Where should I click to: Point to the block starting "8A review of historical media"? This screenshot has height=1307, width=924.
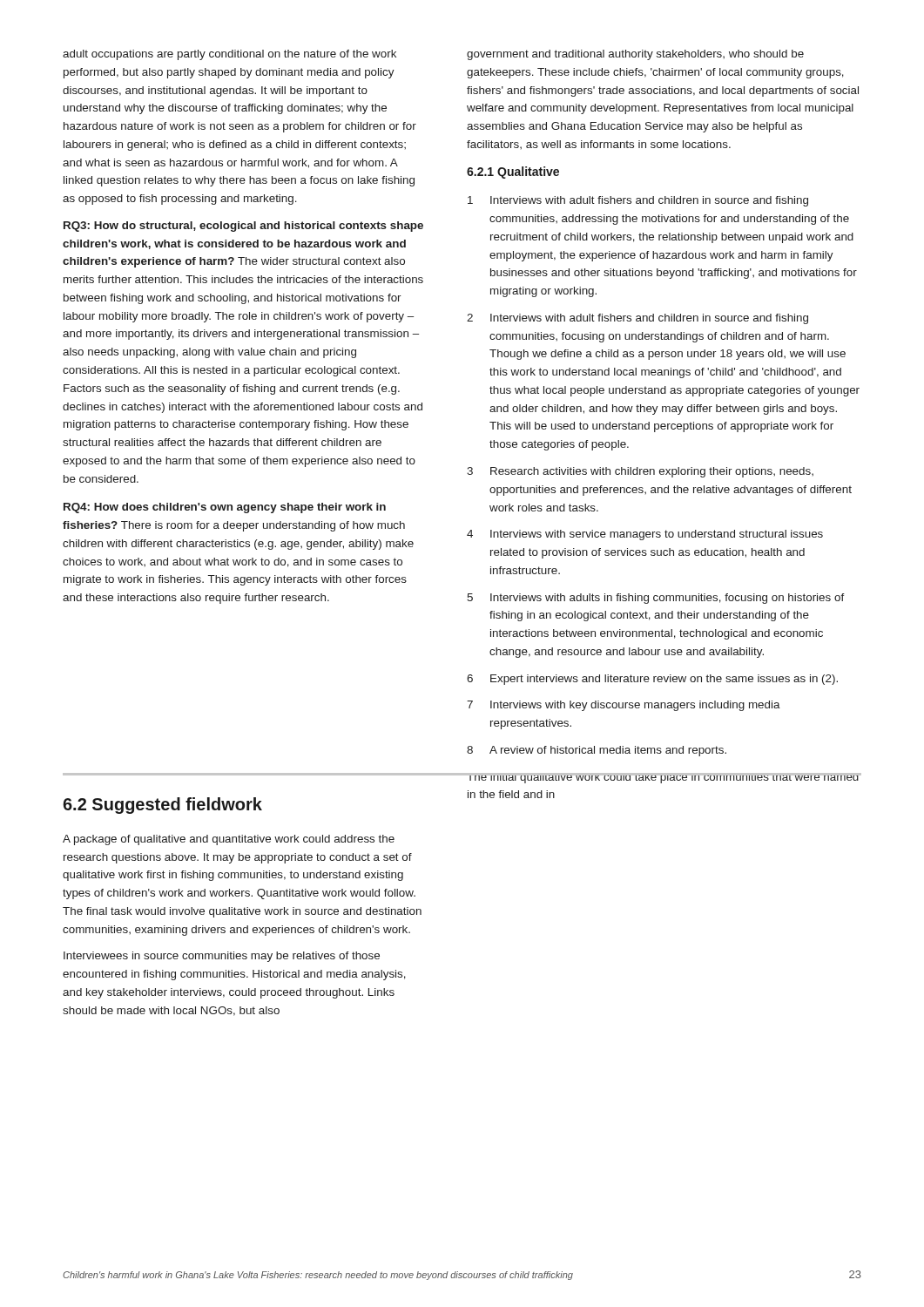click(x=664, y=750)
